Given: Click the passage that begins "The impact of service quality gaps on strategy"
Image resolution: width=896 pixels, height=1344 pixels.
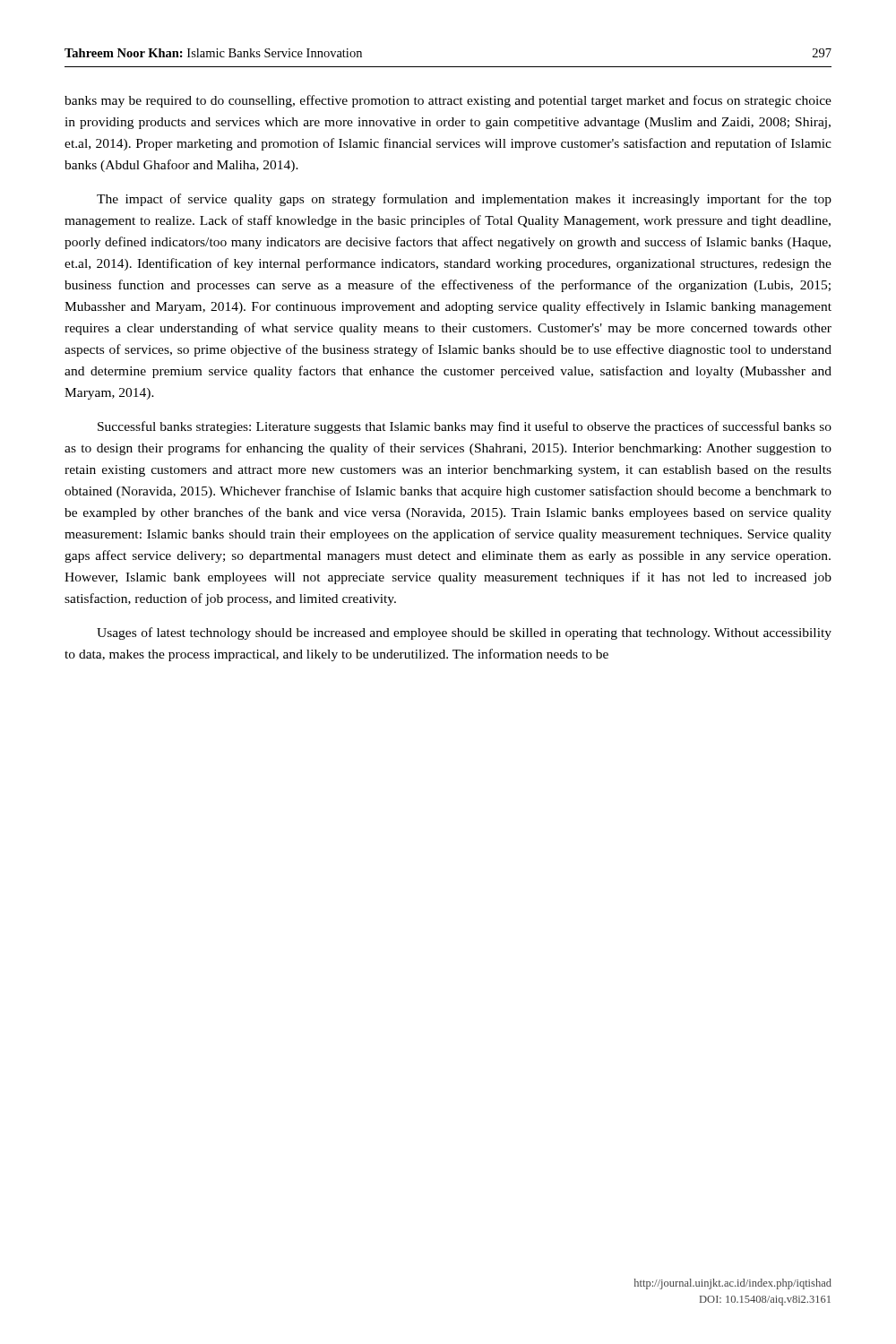Looking at the screenshot, I should coord(448,296).
